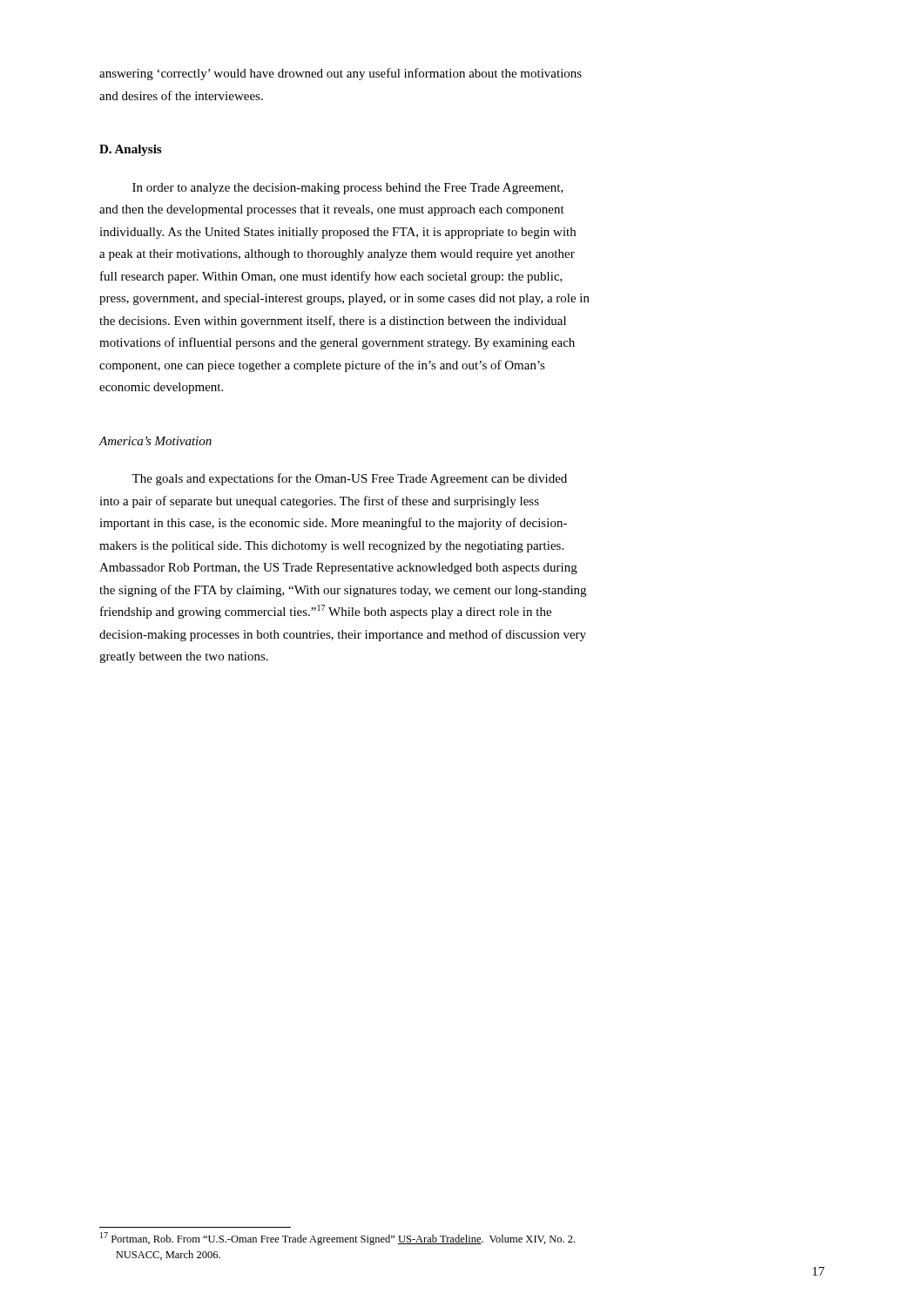Point to the passage starting "America’s Motivation"

(x=155, y=441)
